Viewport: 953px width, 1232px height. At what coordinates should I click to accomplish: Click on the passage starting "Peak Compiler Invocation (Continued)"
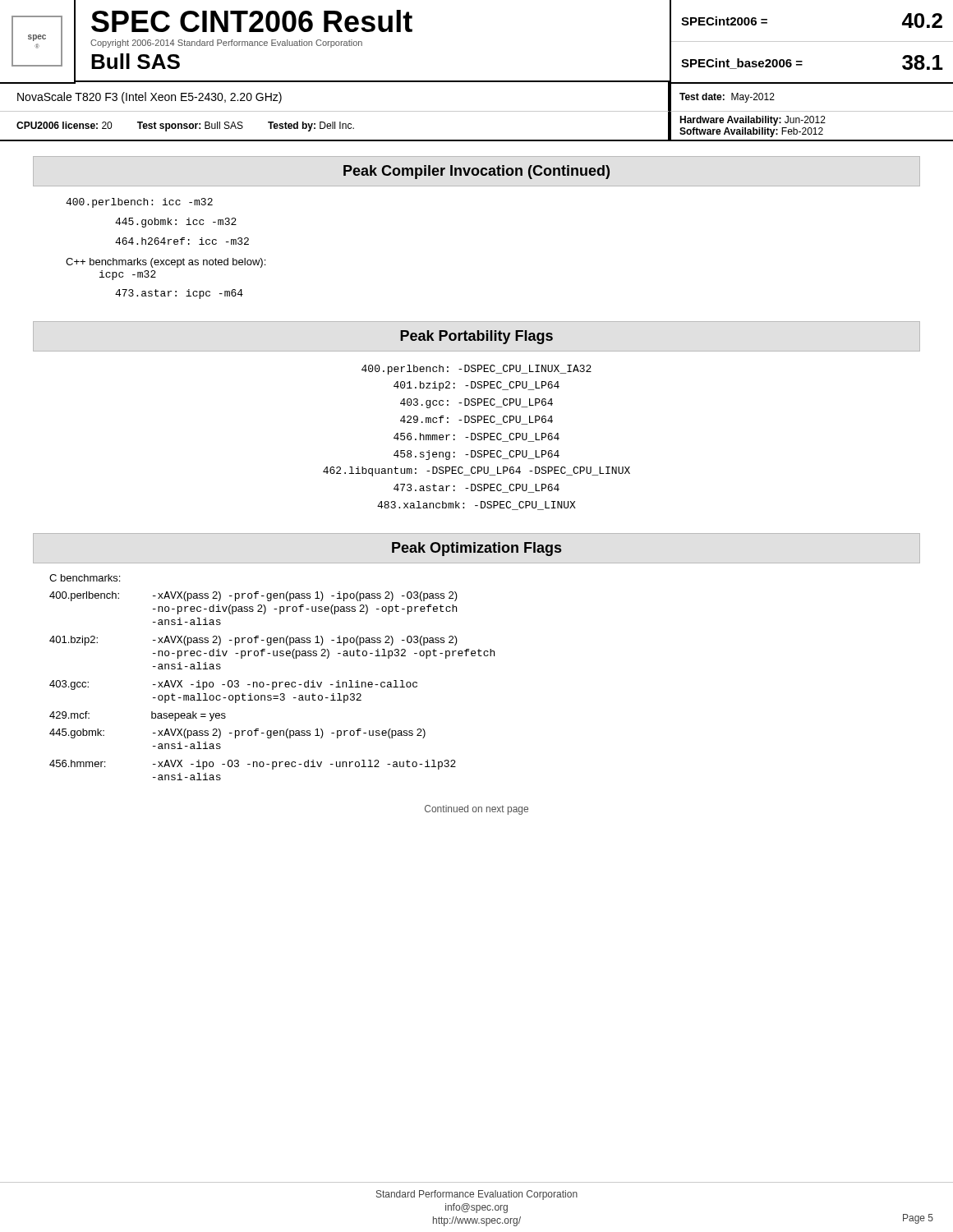[476, 171]
